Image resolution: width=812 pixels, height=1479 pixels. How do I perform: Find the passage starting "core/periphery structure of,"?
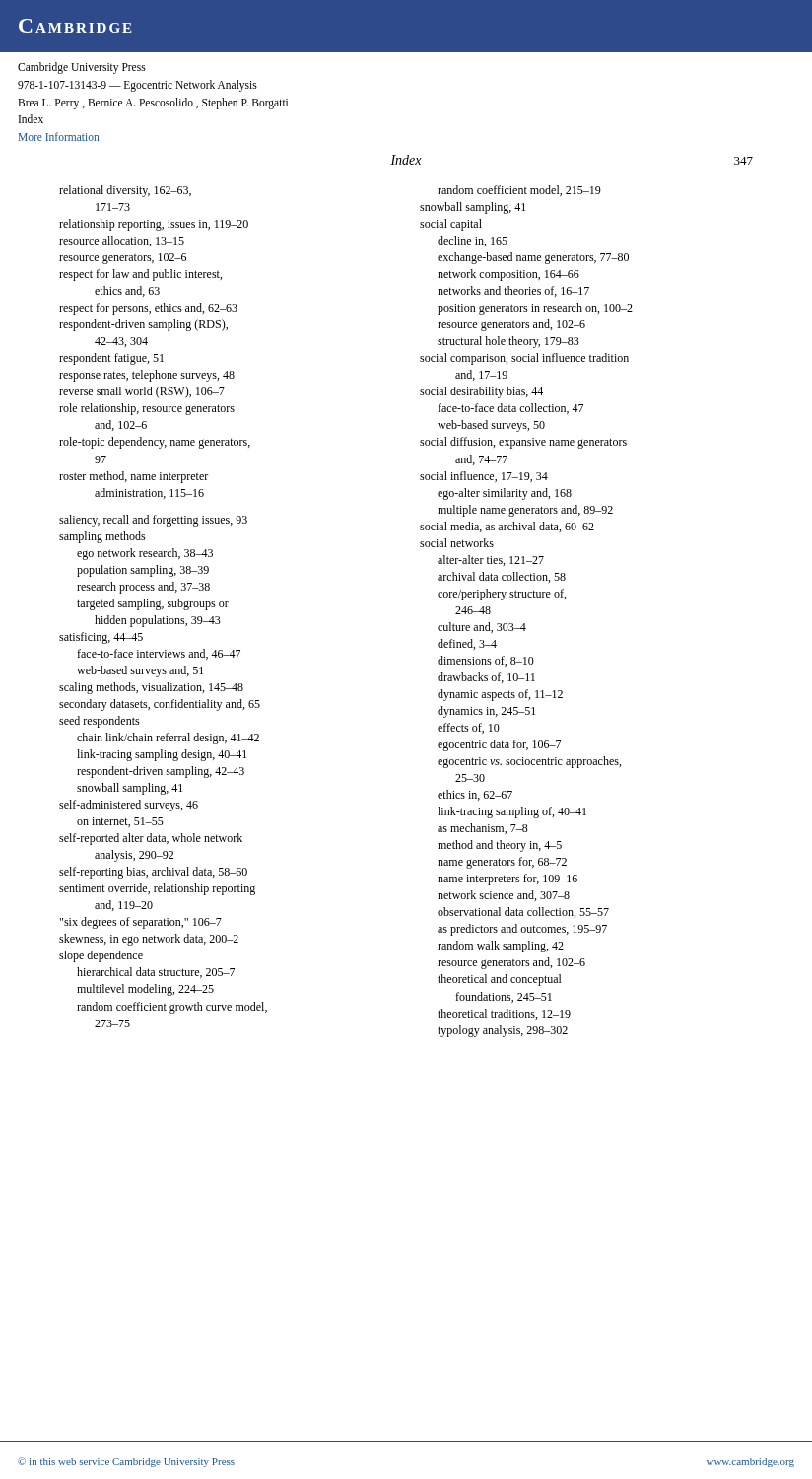tap(502, 593)
